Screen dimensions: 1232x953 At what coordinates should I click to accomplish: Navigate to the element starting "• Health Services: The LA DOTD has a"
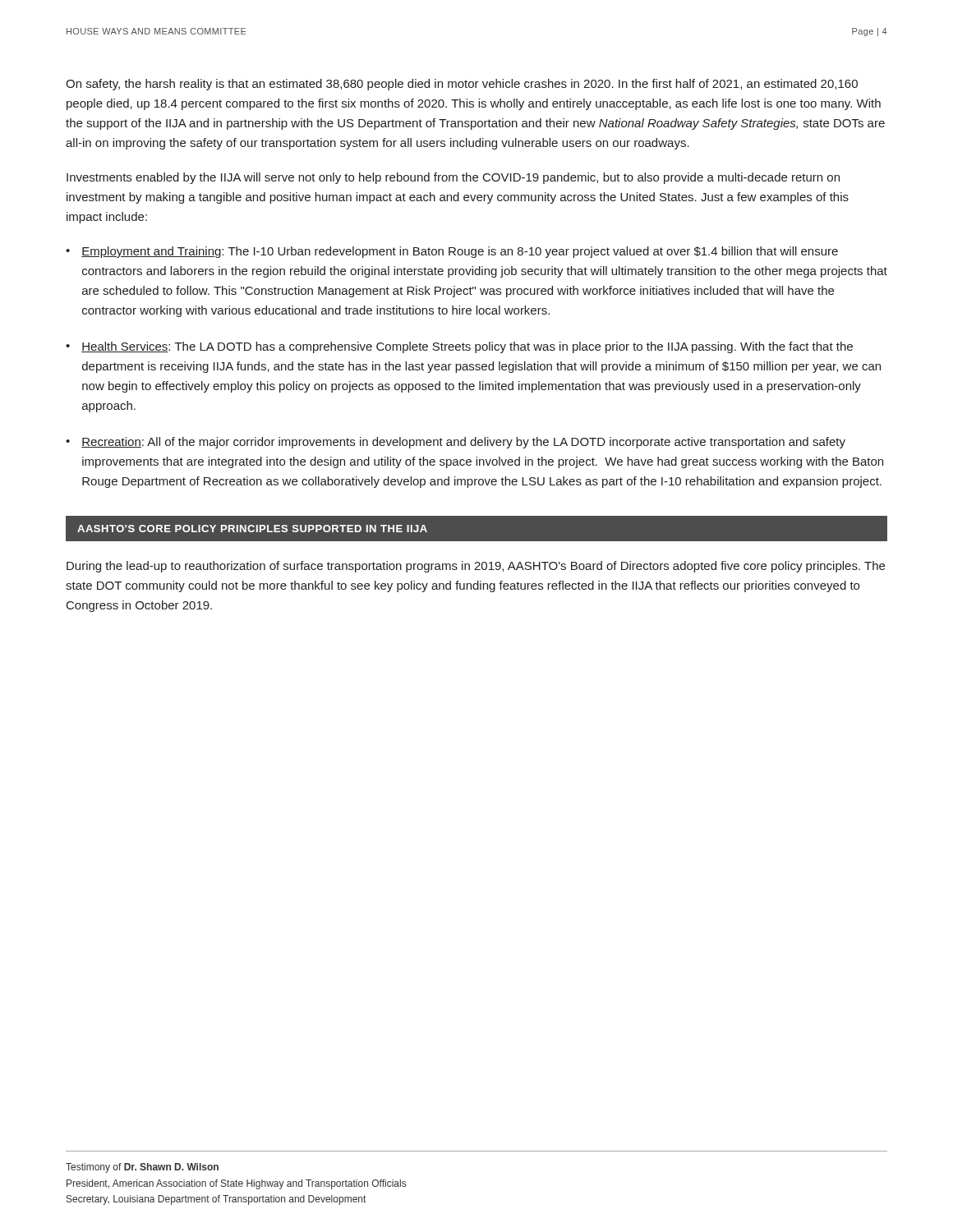tap(476, 376)
